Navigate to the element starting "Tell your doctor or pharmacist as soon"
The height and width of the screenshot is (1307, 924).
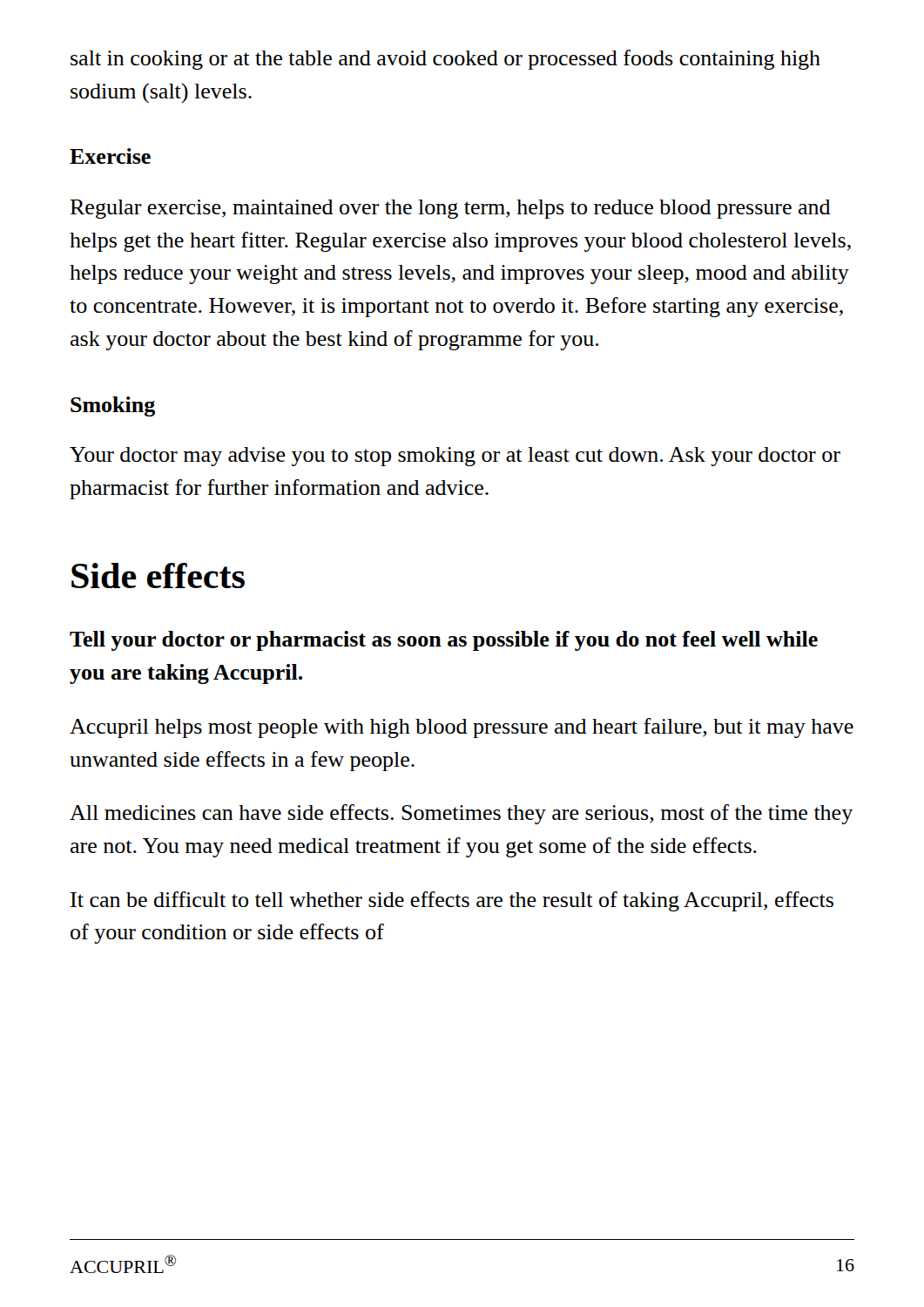(462, 656)
